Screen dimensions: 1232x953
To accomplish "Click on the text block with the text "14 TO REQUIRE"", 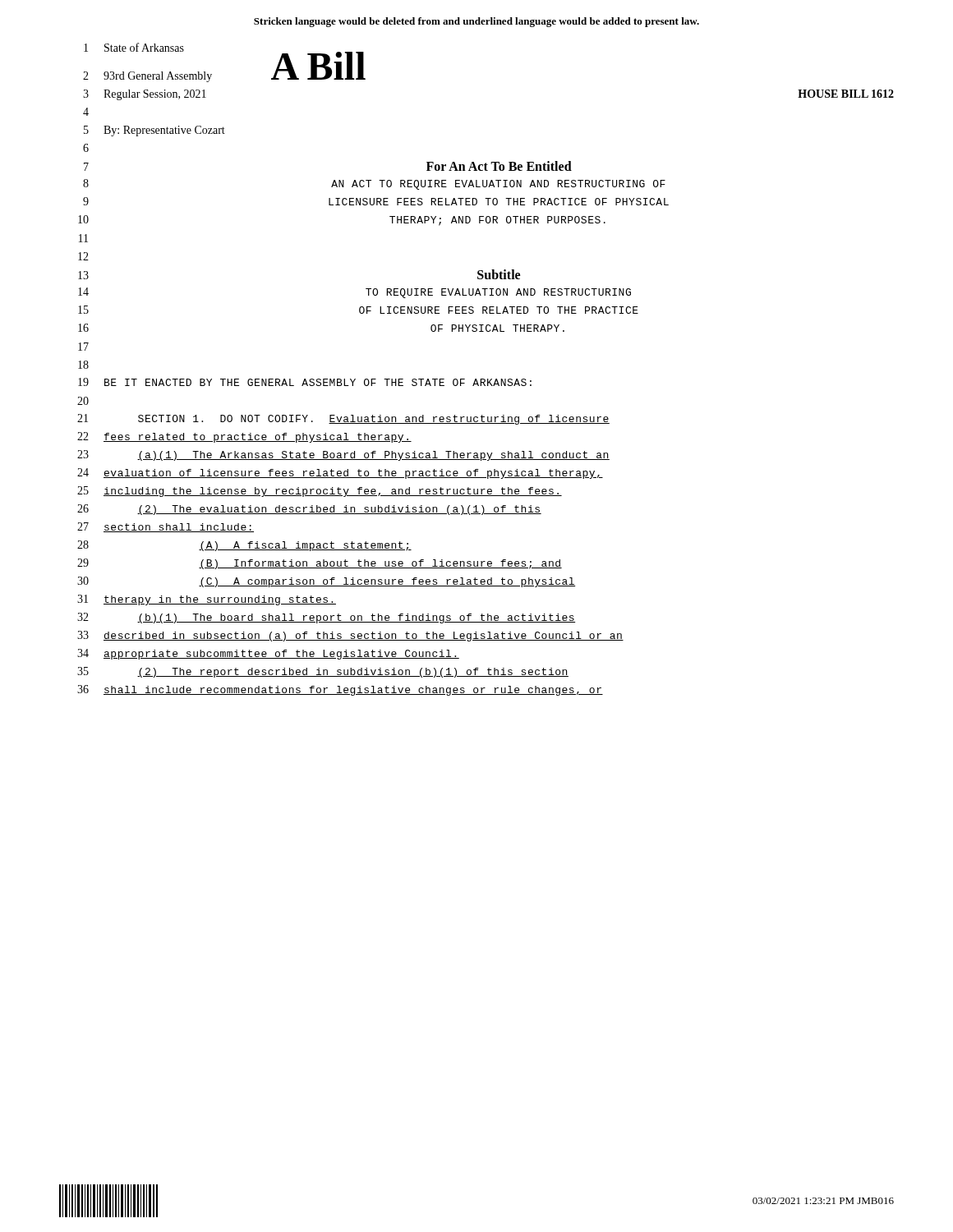I will coord(476,293).
